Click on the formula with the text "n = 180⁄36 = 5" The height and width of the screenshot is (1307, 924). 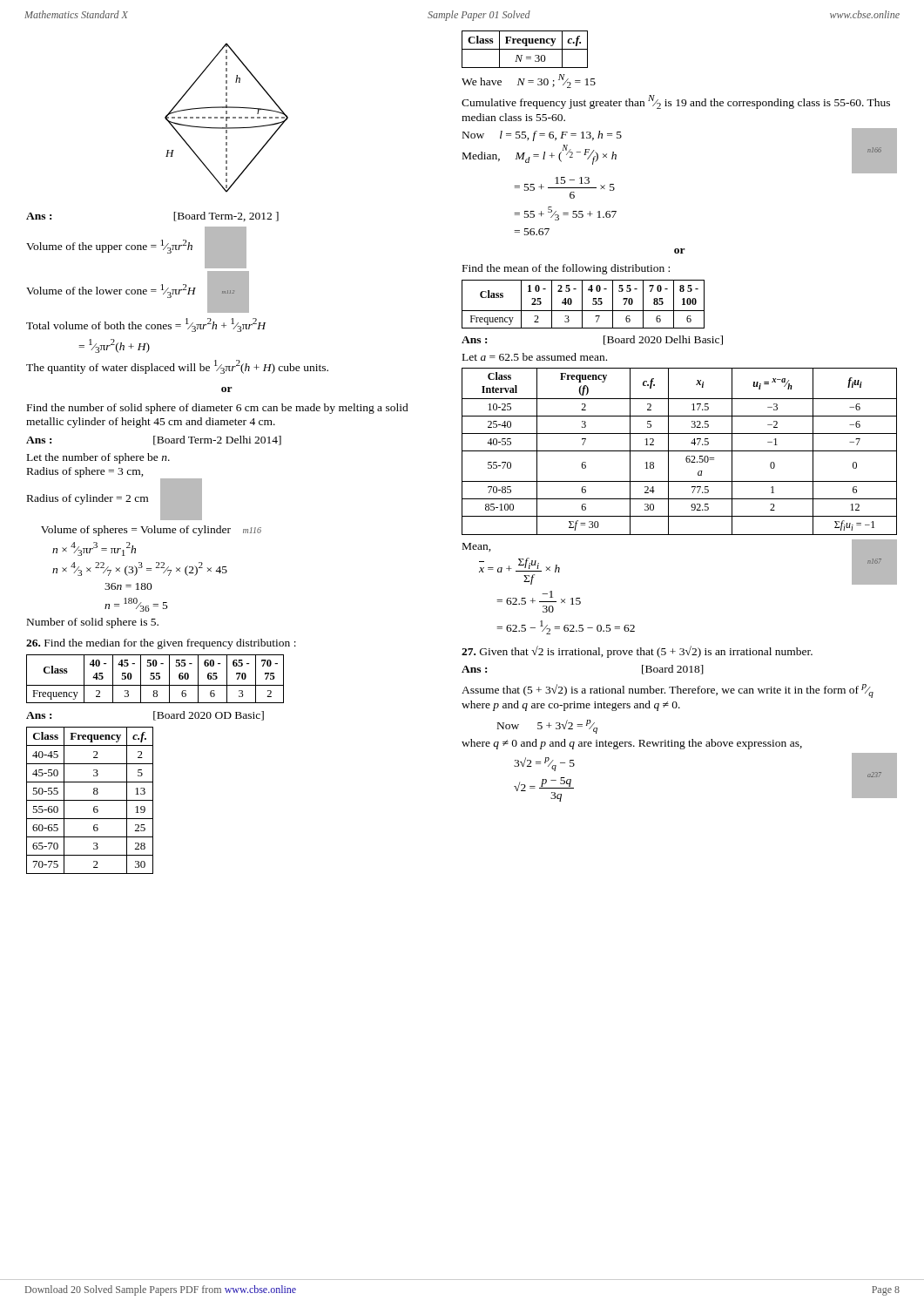[136, 604]
